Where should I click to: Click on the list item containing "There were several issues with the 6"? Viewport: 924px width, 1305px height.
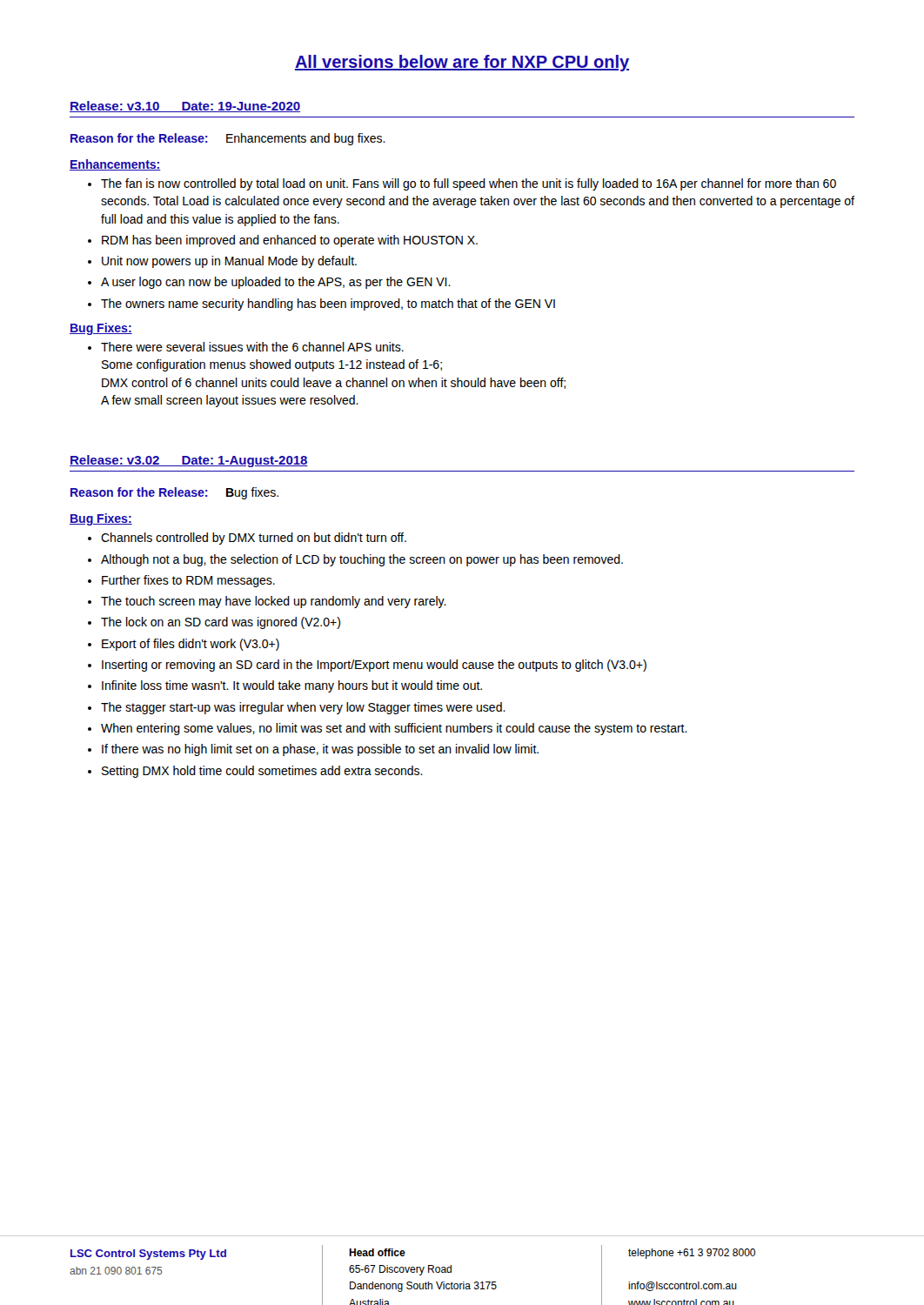tap(334, 374)
